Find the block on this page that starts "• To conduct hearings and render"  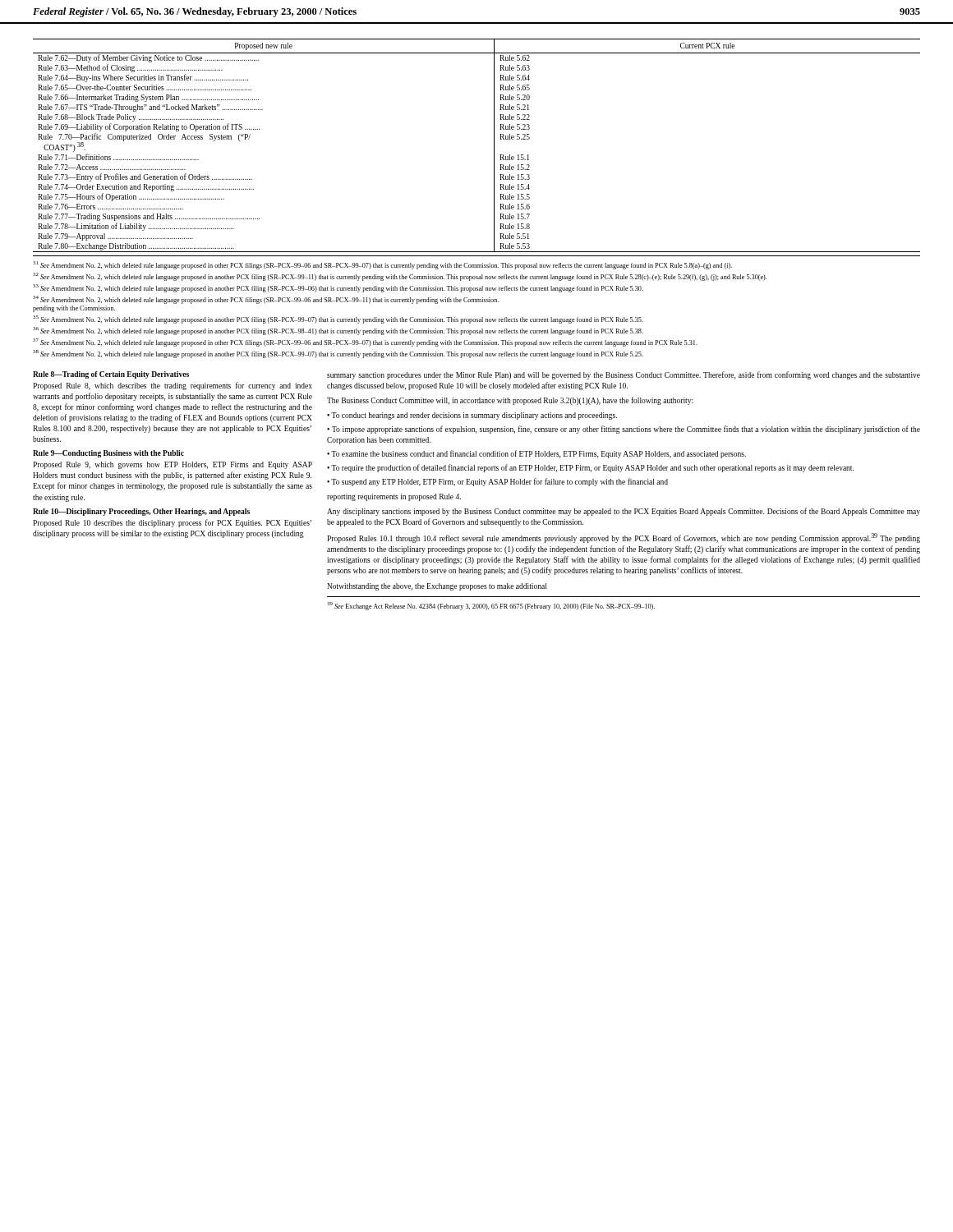tap(624, 416)
